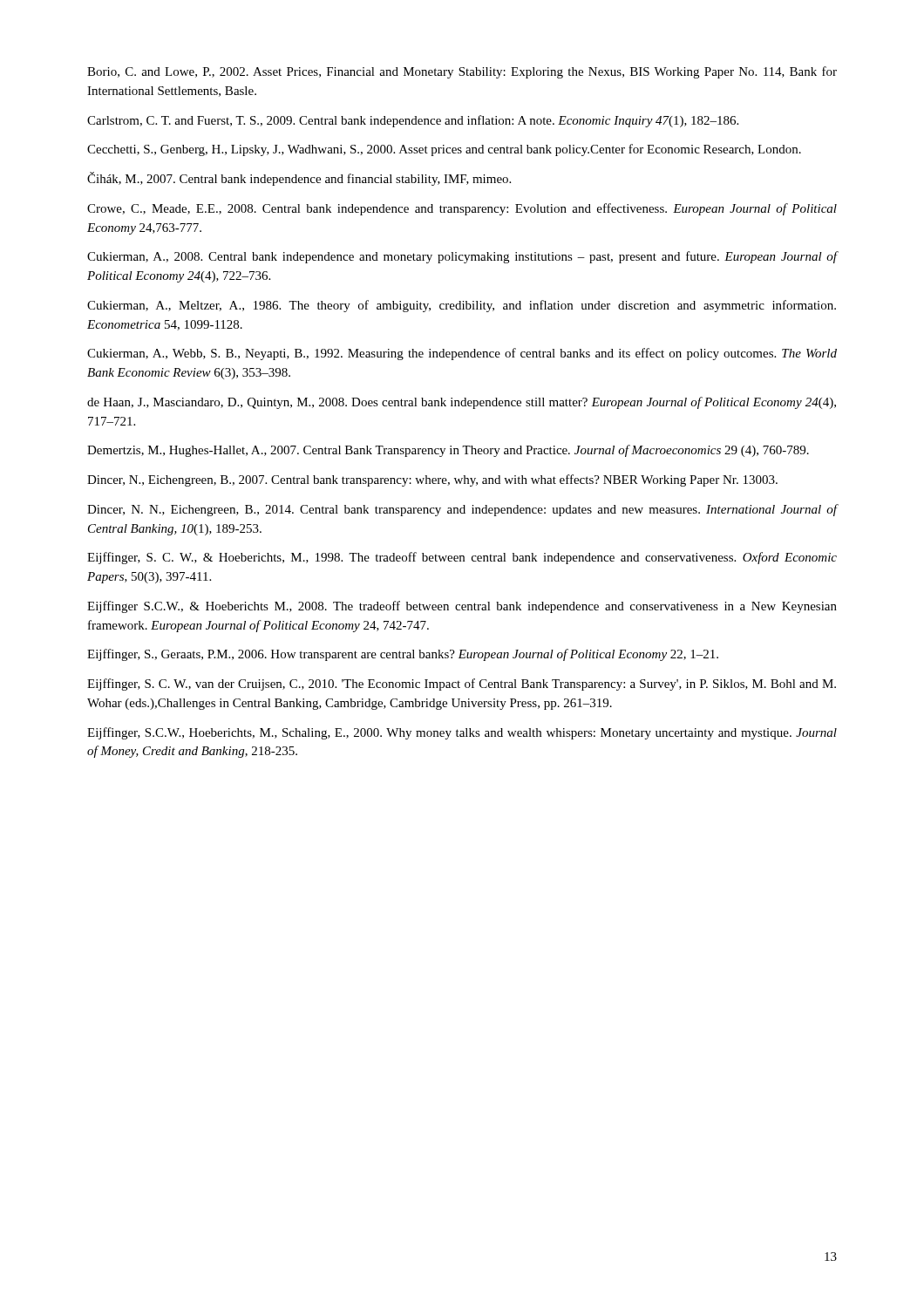
Task: Locate the text block starting "Demertzis, M., Hughes-Hallet, A., 2007. Central"
Action: coord(448,450)
